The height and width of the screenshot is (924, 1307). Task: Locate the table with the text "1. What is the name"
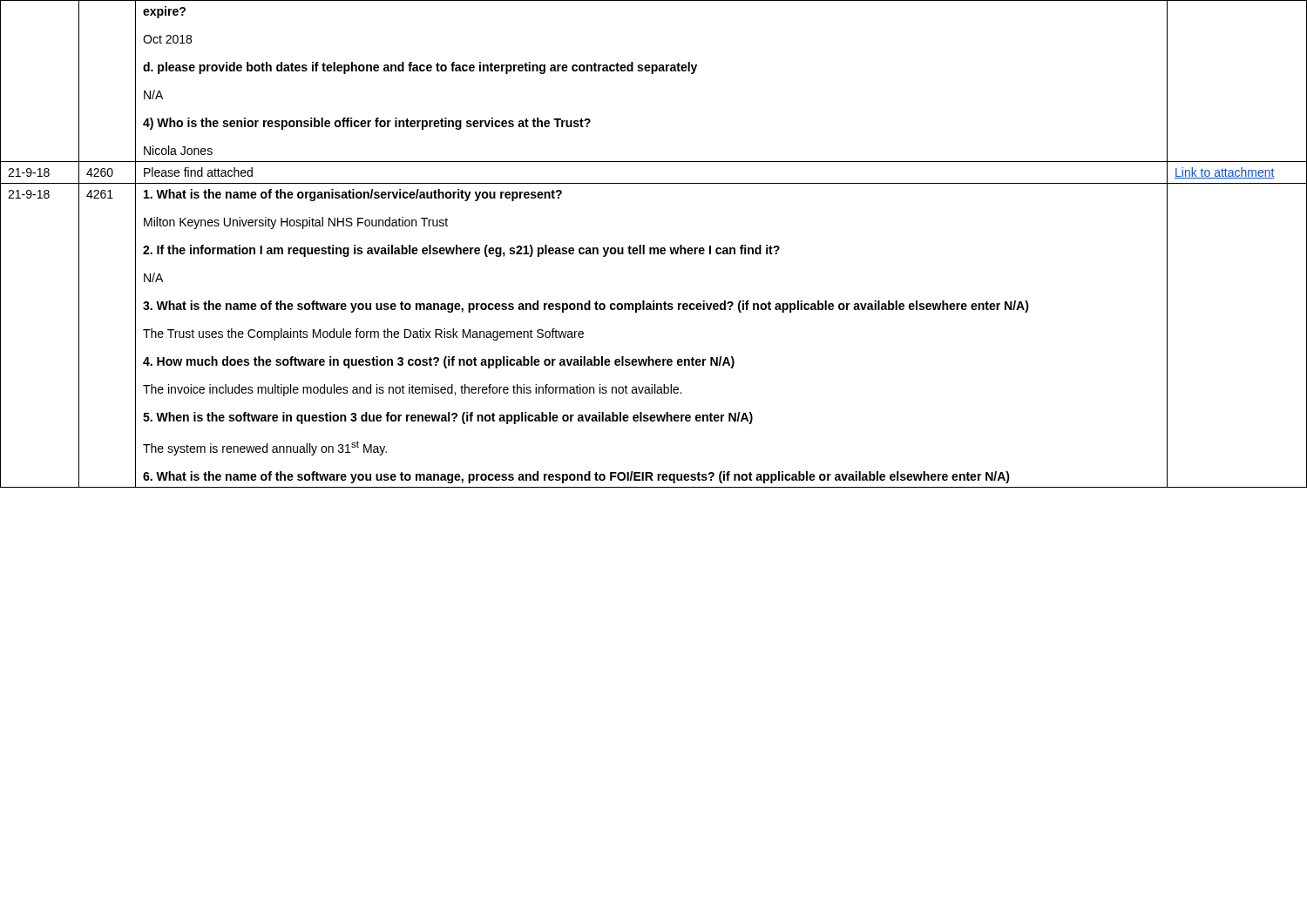click(654, 244)
